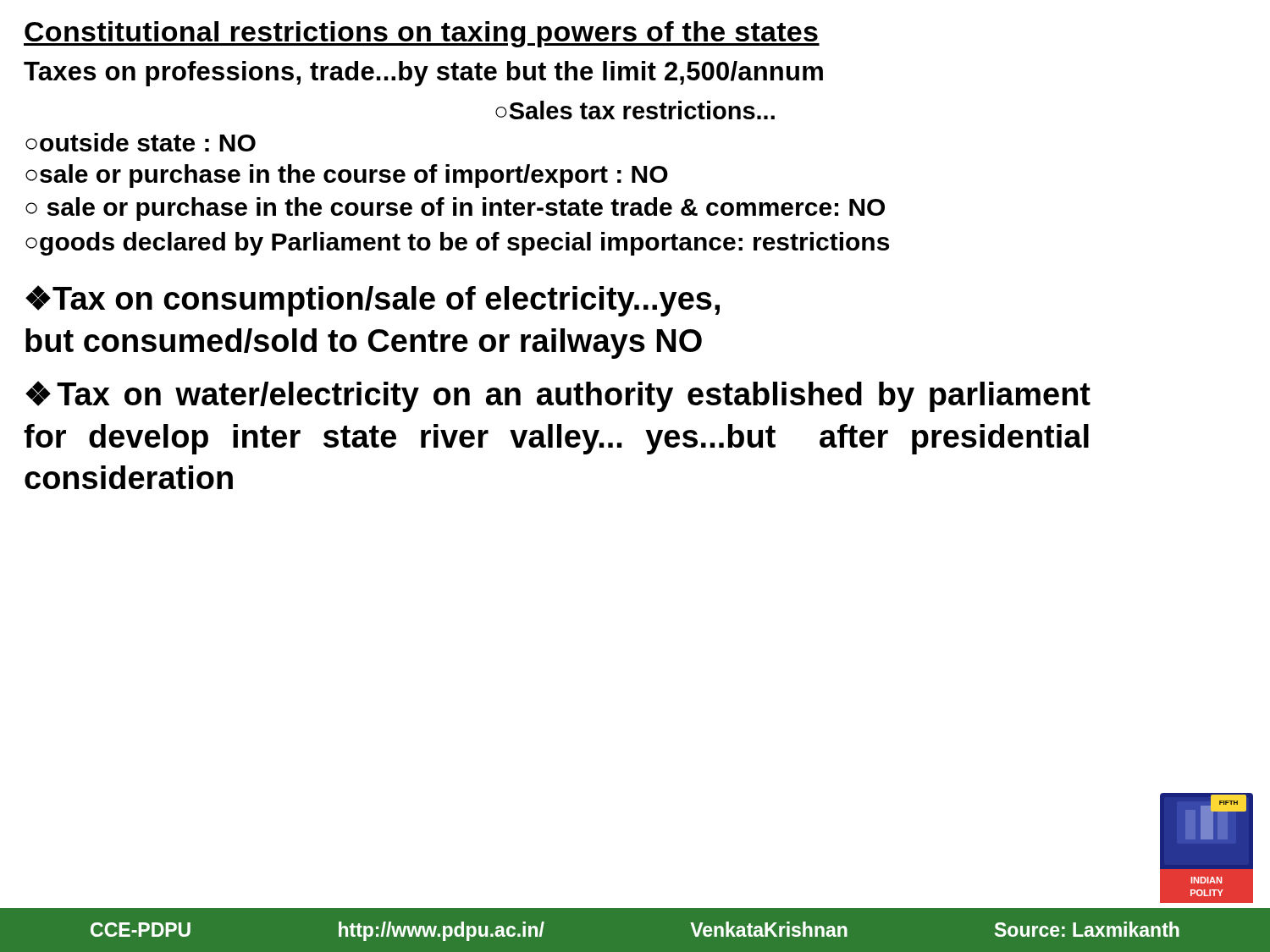
Task: Select the text block that says "Taxes on professions, trade...by state but"
Action: click(x=424, y=72)
